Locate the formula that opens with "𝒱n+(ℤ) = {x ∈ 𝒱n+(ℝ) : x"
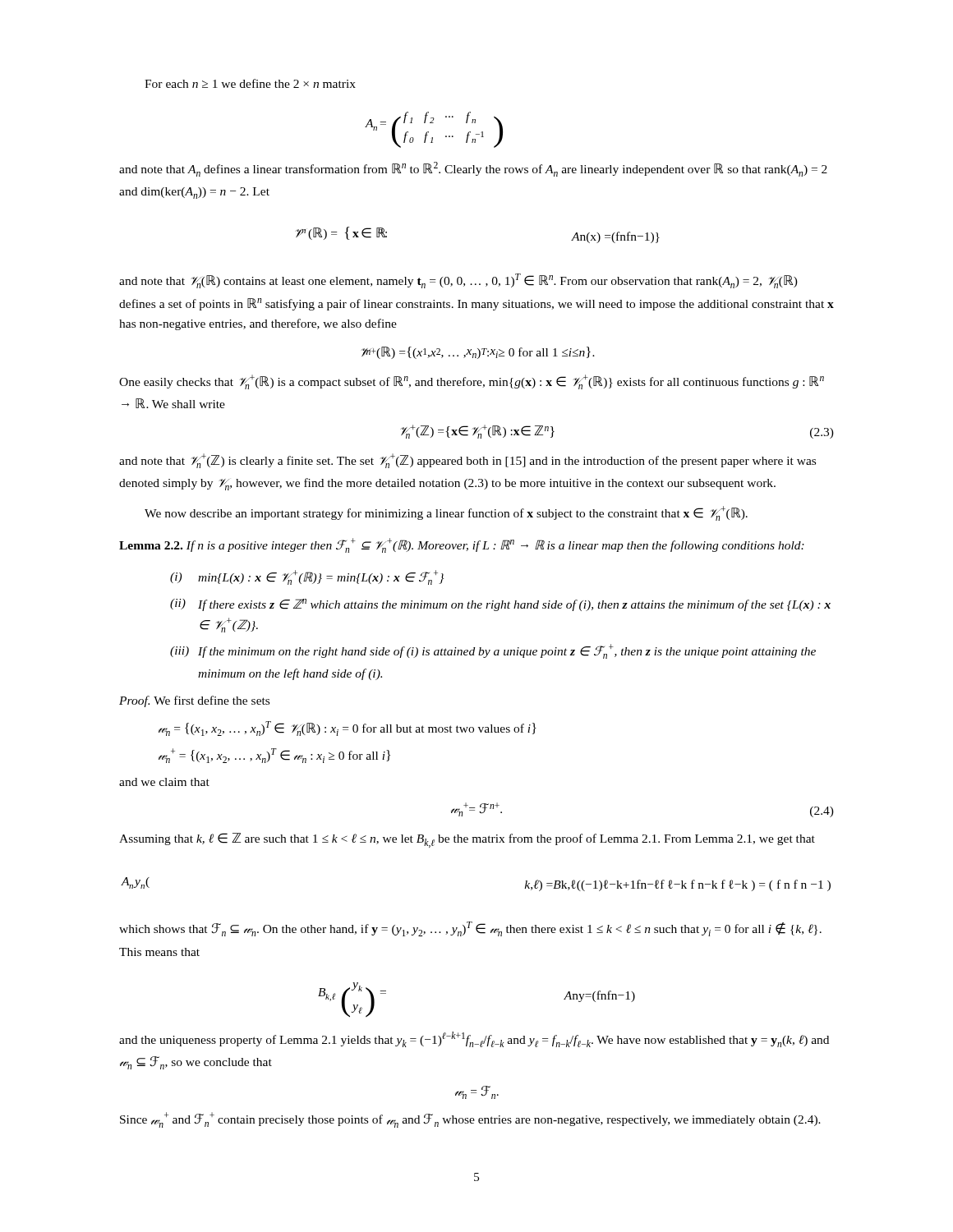The height and width of the screenshot is (1232, 953). [x=476, y=432]
